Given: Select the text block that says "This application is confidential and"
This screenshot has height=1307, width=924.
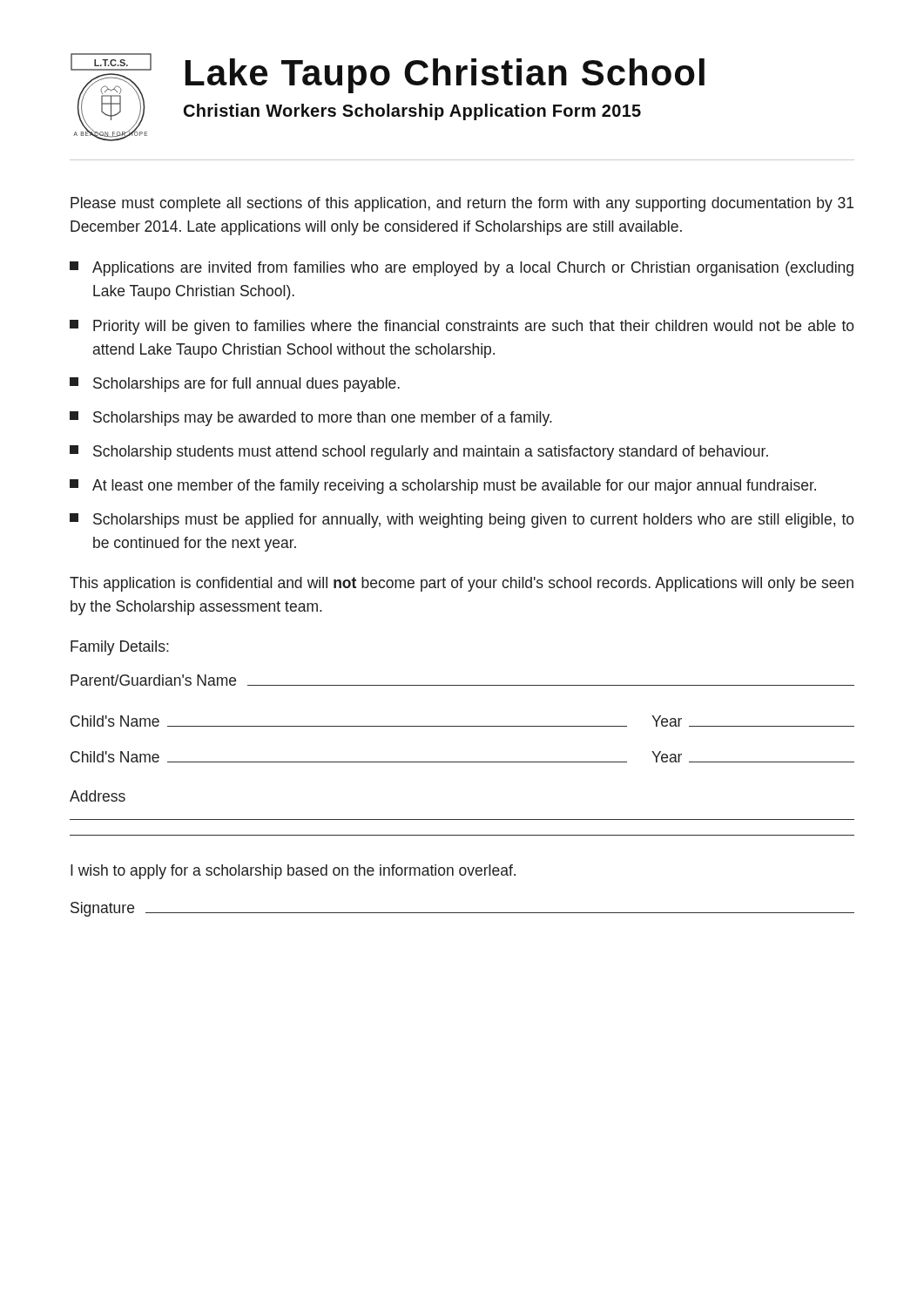Looking at the screenshot, I should 462,594.
